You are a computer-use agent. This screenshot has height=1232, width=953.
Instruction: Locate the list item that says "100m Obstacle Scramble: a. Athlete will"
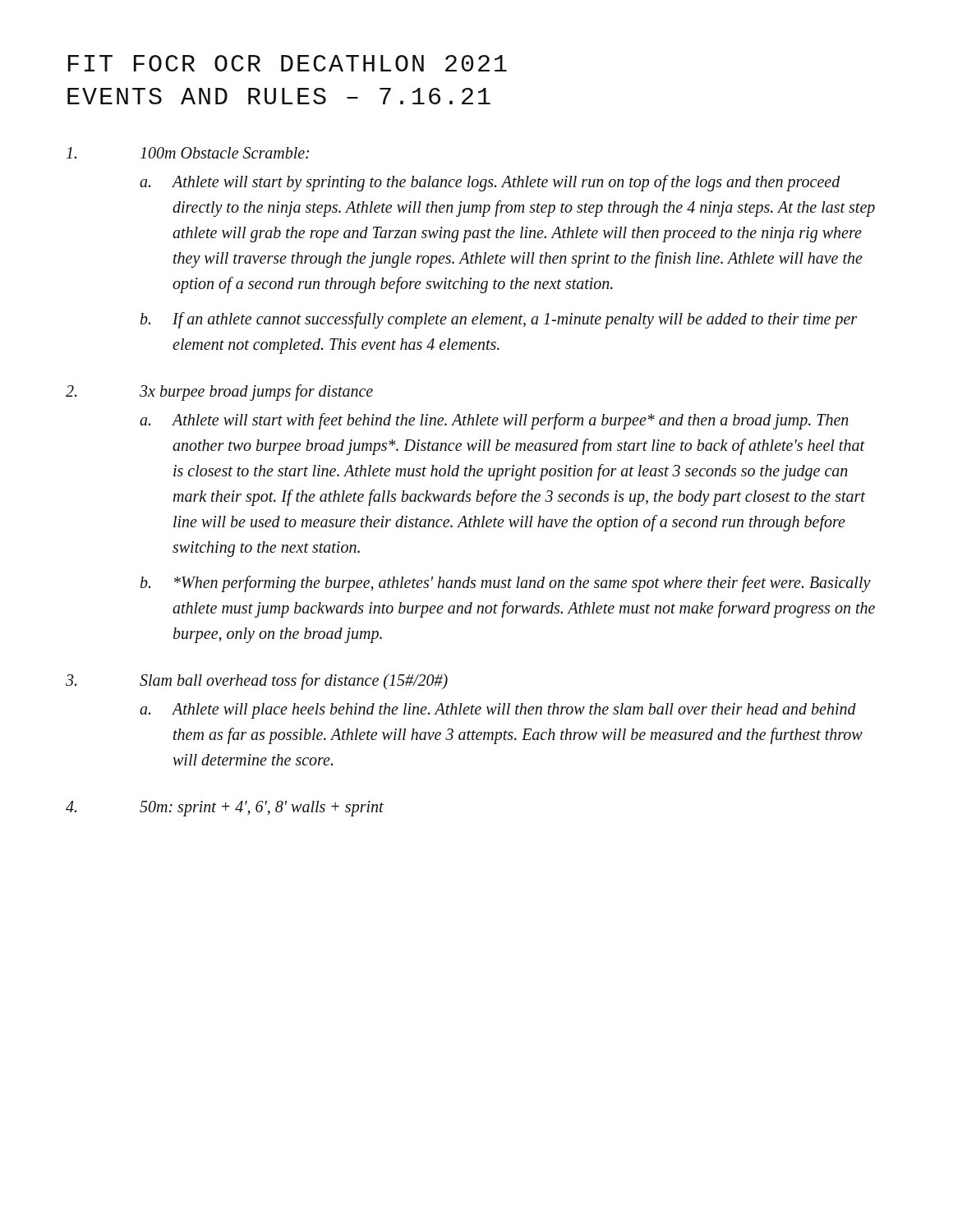[x=472, y=256]
